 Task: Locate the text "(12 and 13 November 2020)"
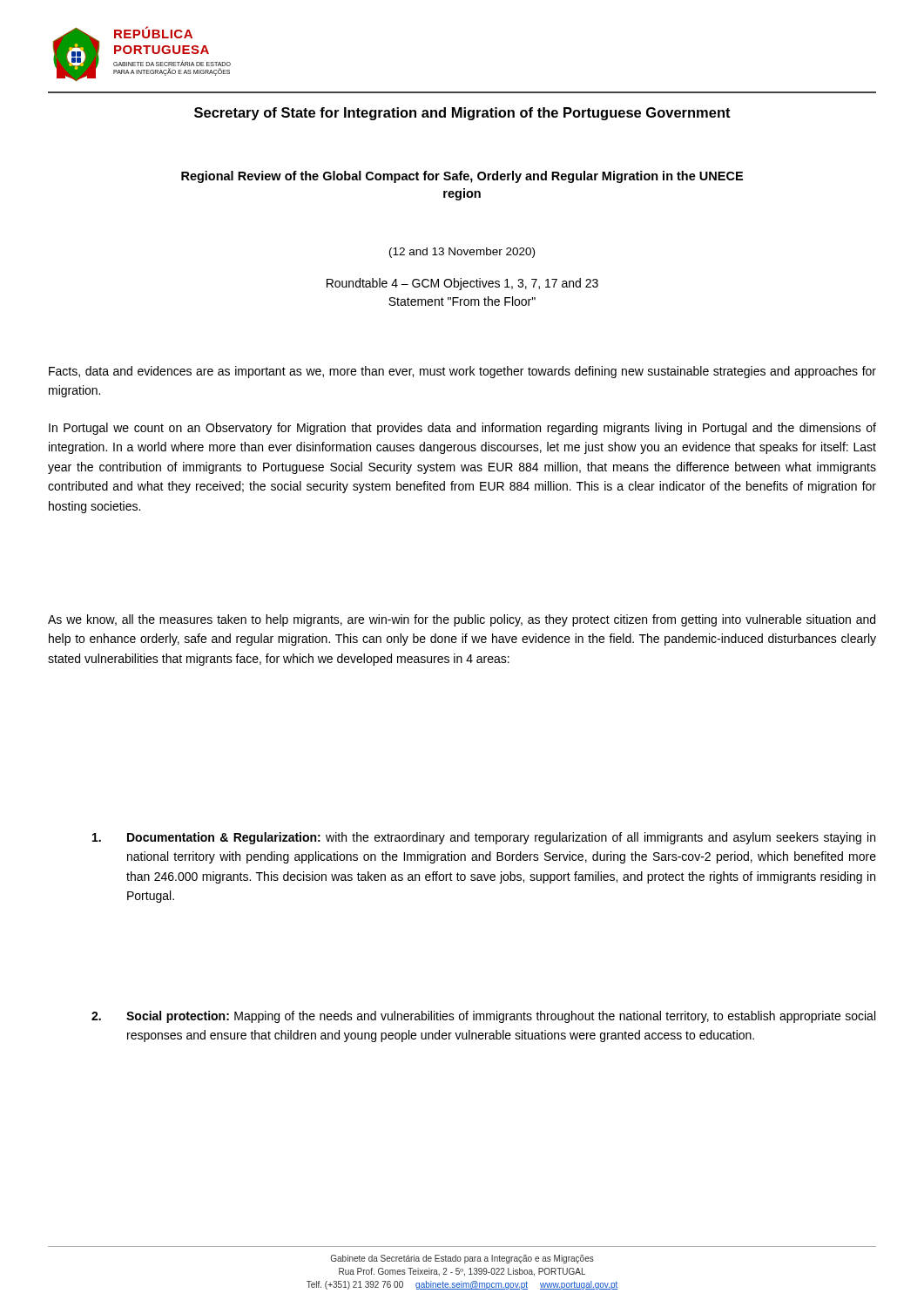[462, 251]
